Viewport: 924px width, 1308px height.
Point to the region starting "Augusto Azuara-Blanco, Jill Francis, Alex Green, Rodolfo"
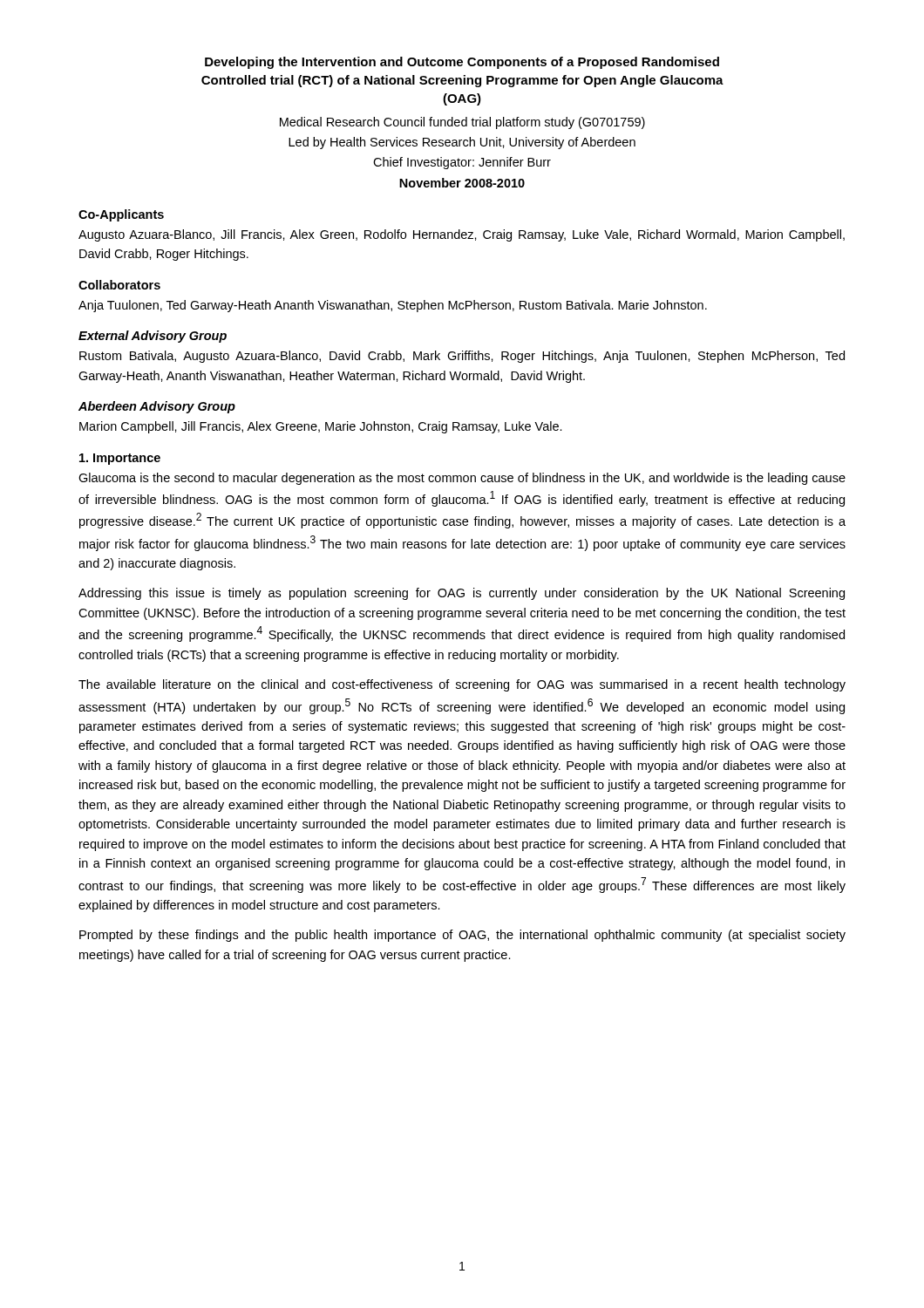click(462, 244)
